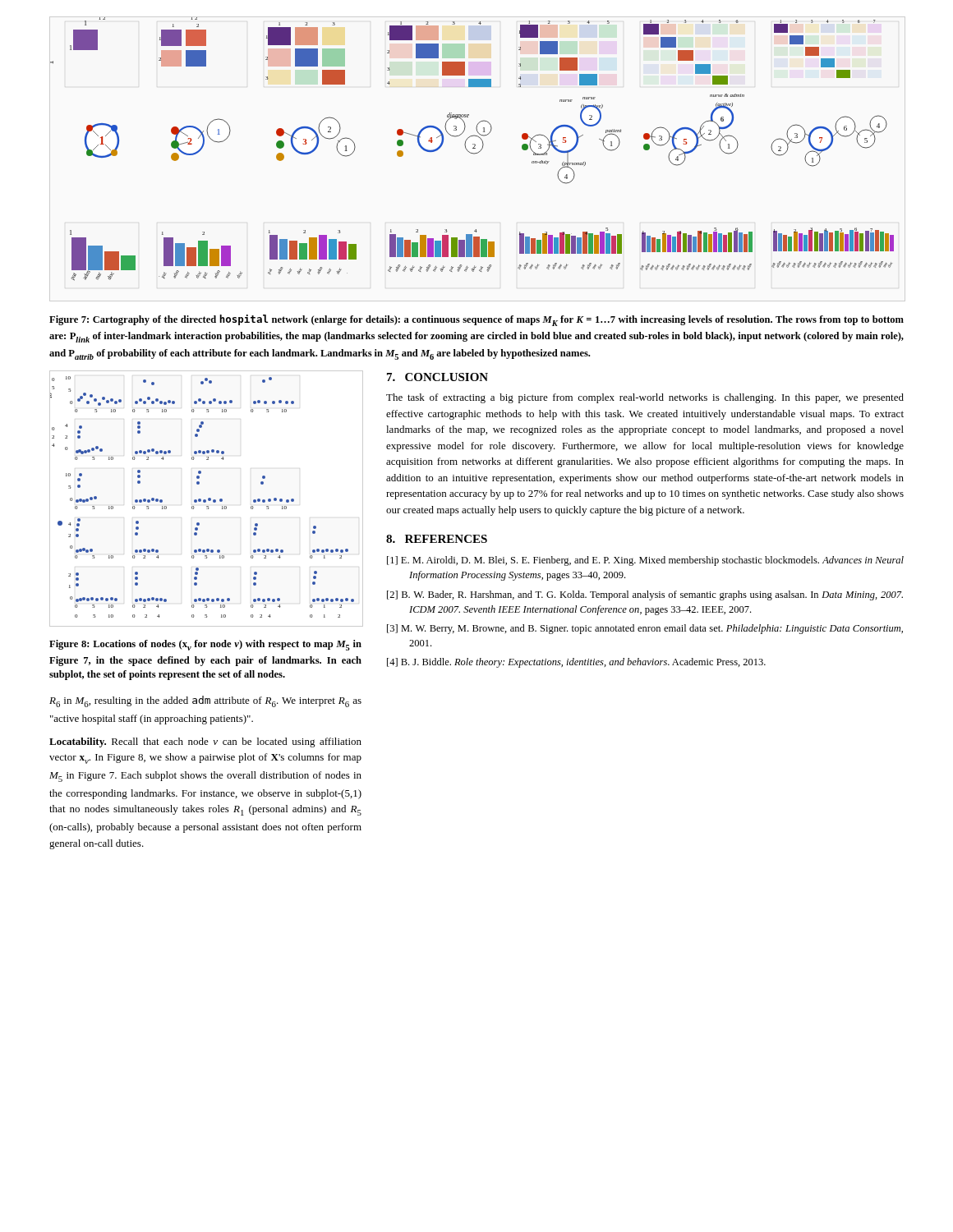Viewport: 953px width, 1232px height.
Task: Point to the passage starting "Figure 7: Cartography of the directed"
Action: pos(476,337)
